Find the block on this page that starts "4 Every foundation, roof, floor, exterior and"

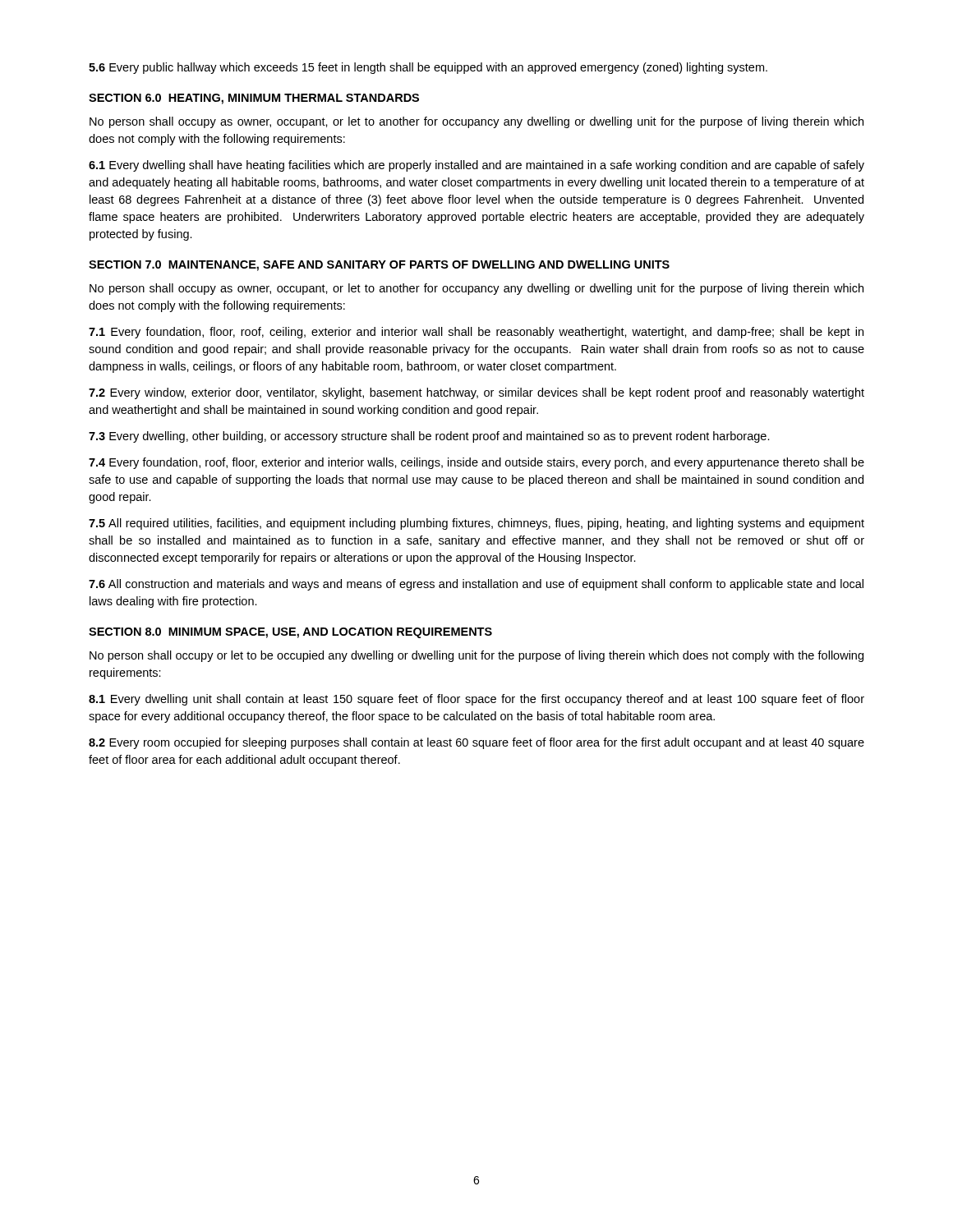pos(476,480)
